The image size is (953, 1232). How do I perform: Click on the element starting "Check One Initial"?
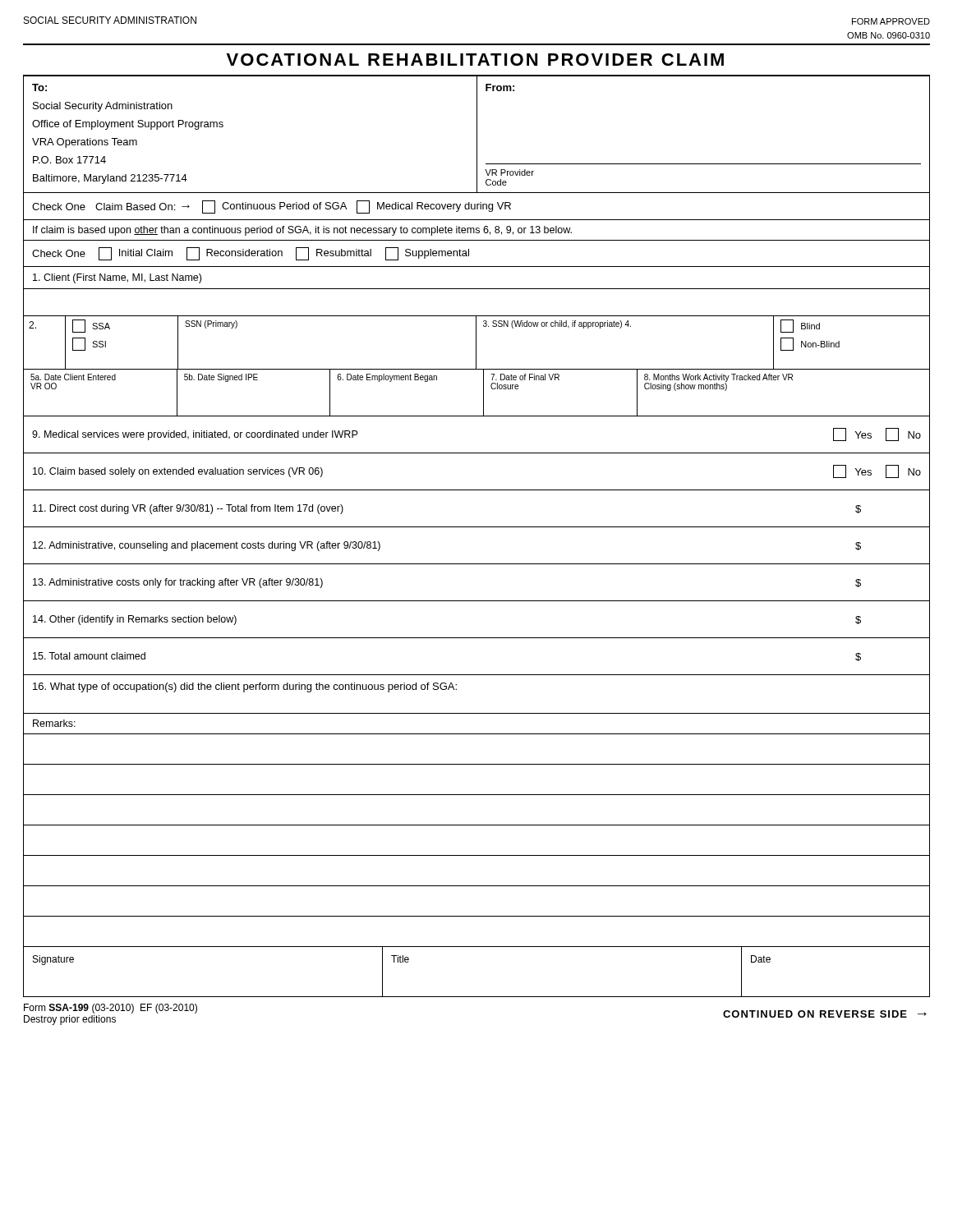[251, 254]
